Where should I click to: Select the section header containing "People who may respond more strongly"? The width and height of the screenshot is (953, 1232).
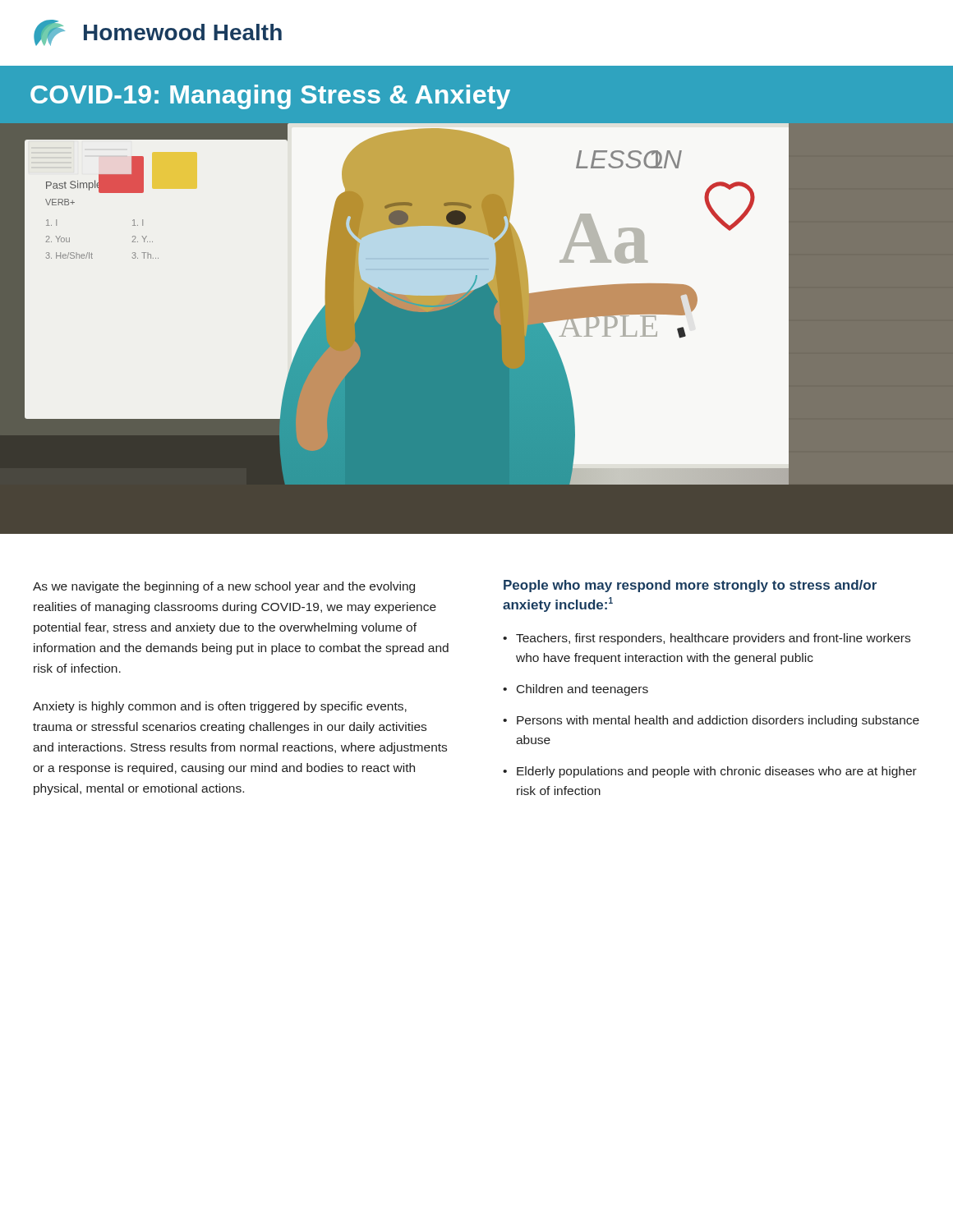click(690, 595)
